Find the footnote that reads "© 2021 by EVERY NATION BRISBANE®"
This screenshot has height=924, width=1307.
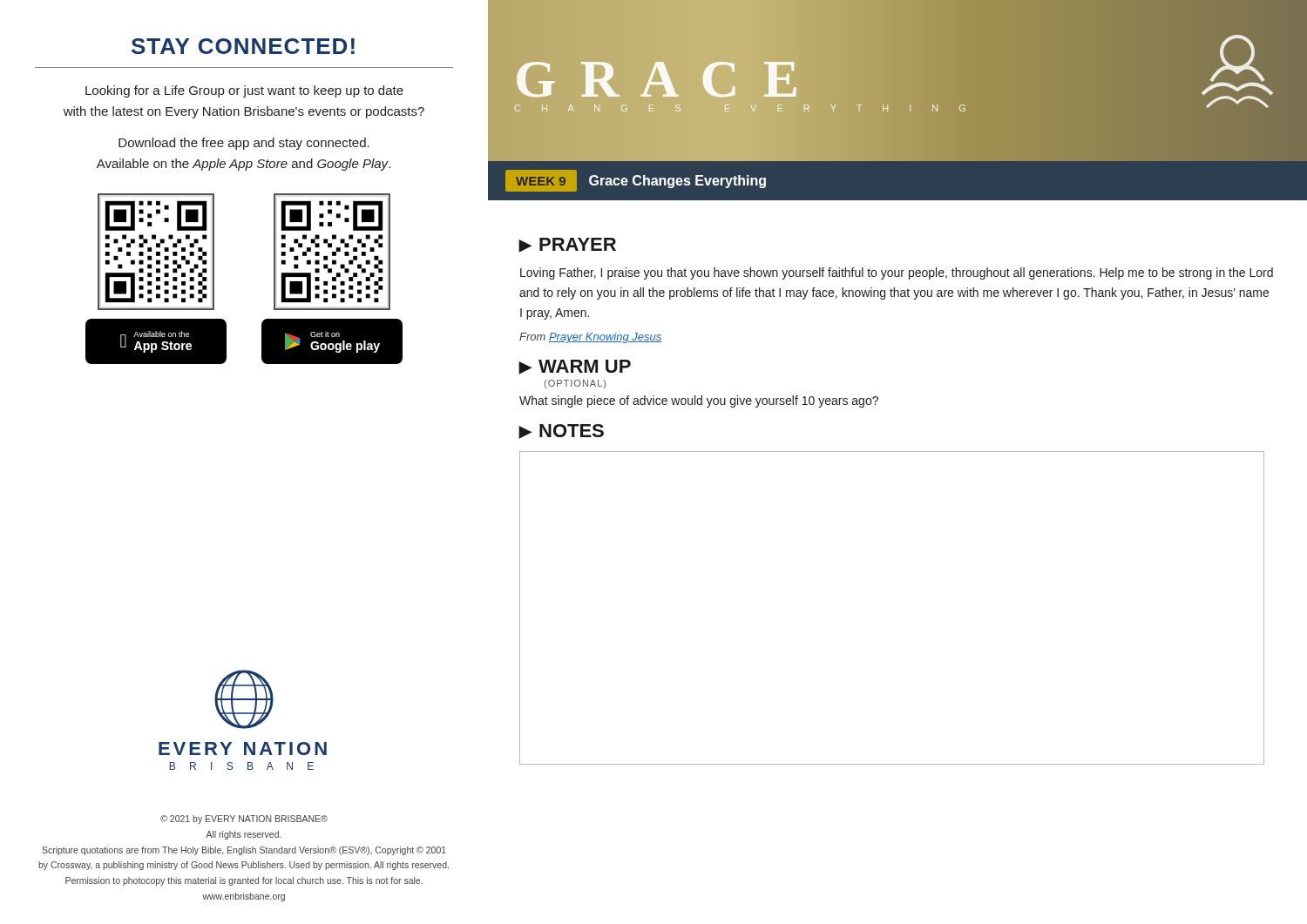[244, 857]
